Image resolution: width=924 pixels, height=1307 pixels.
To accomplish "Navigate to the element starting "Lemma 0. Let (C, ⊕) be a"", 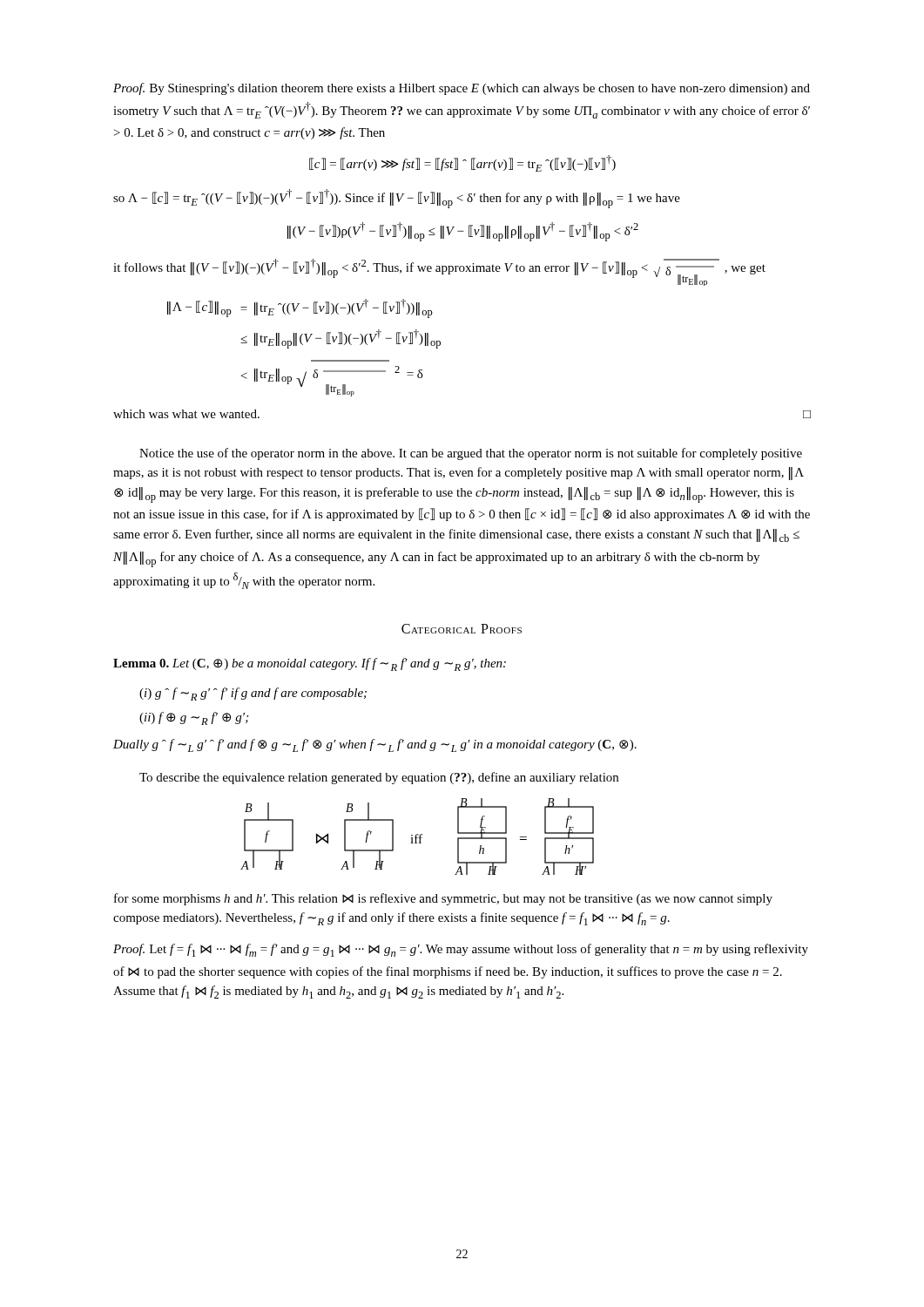I will click(x=310, y=665).
